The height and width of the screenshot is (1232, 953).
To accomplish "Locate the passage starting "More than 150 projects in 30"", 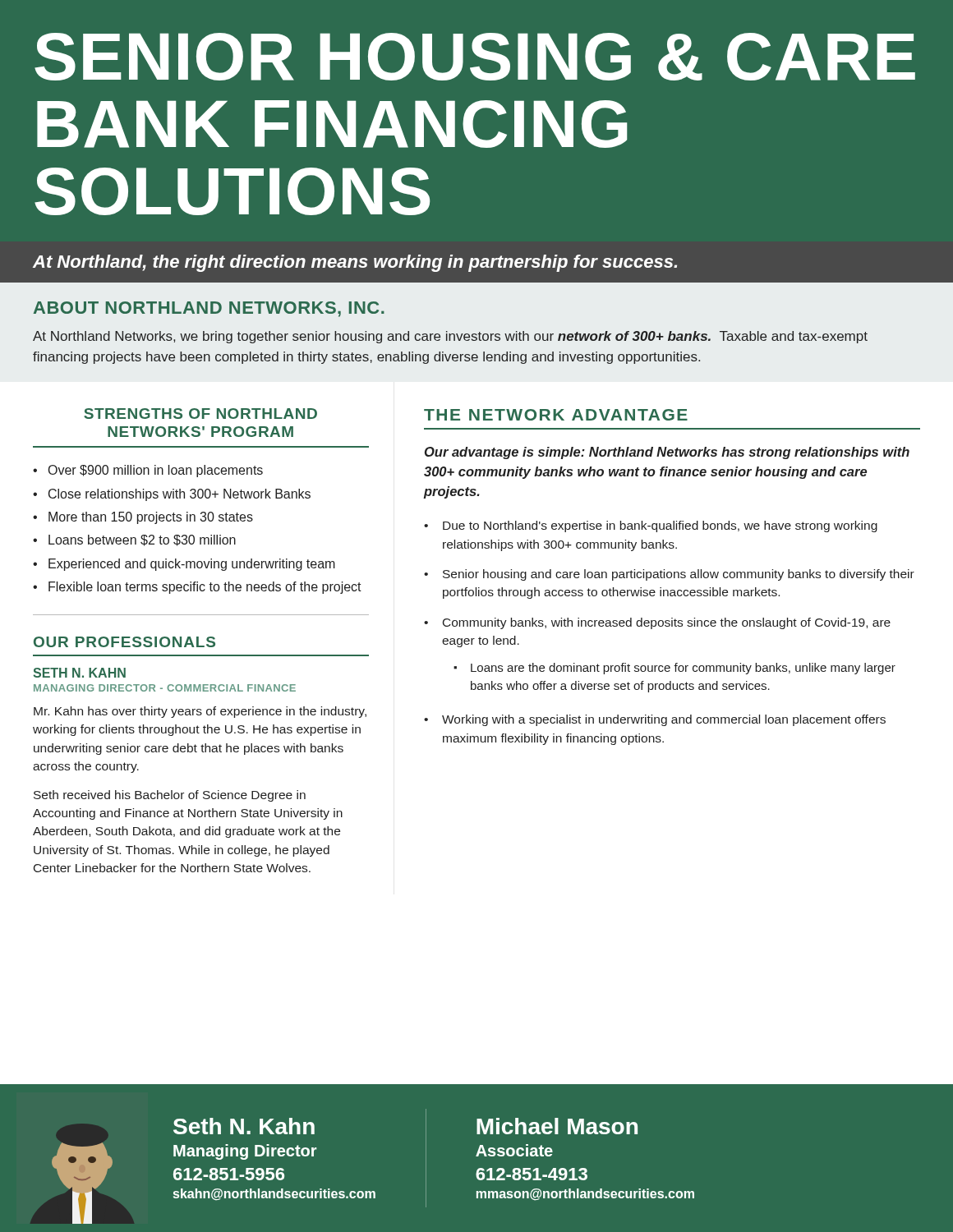I will coord(201,518).
